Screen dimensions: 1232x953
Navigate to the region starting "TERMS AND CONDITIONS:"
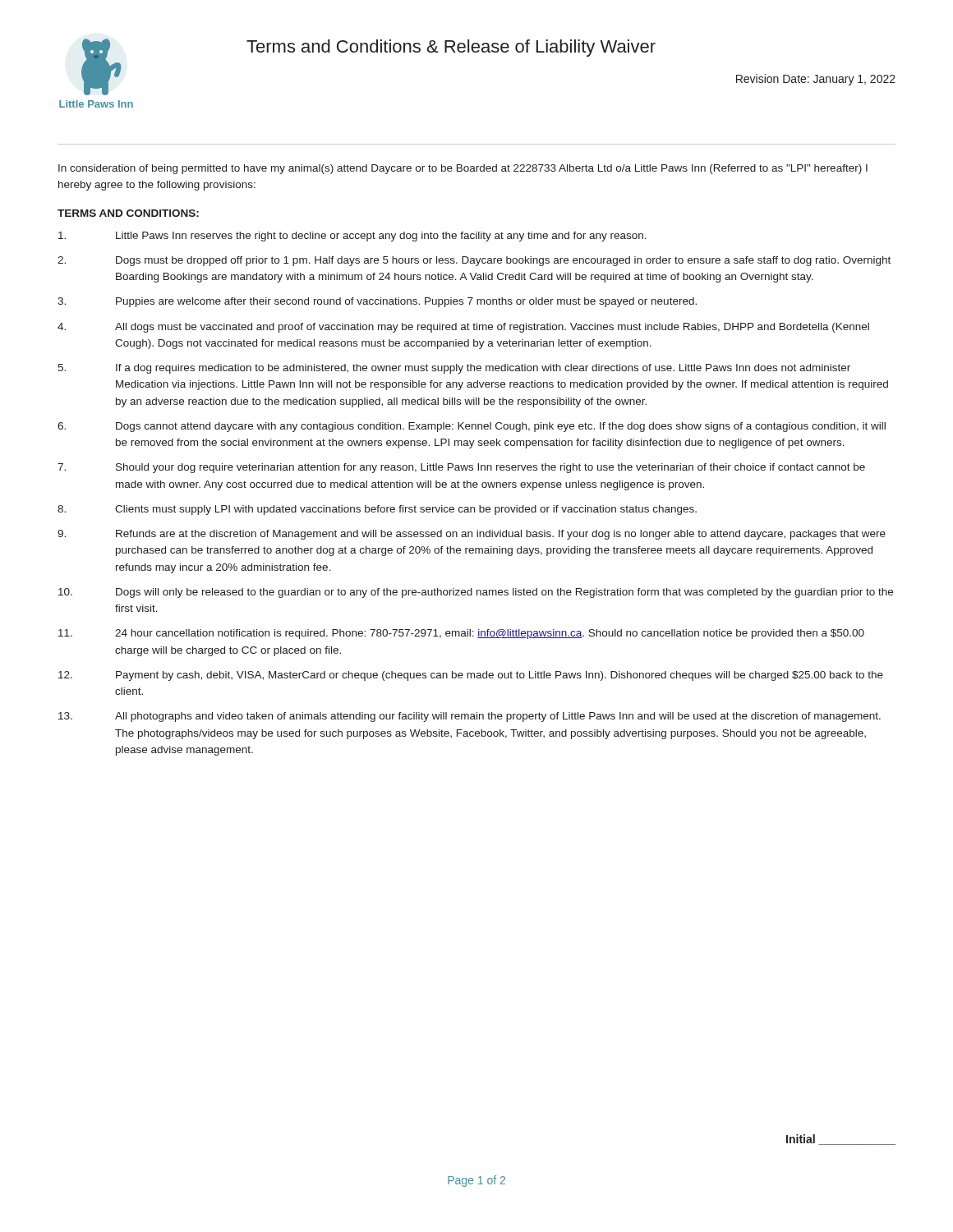[x=128, y=213]
